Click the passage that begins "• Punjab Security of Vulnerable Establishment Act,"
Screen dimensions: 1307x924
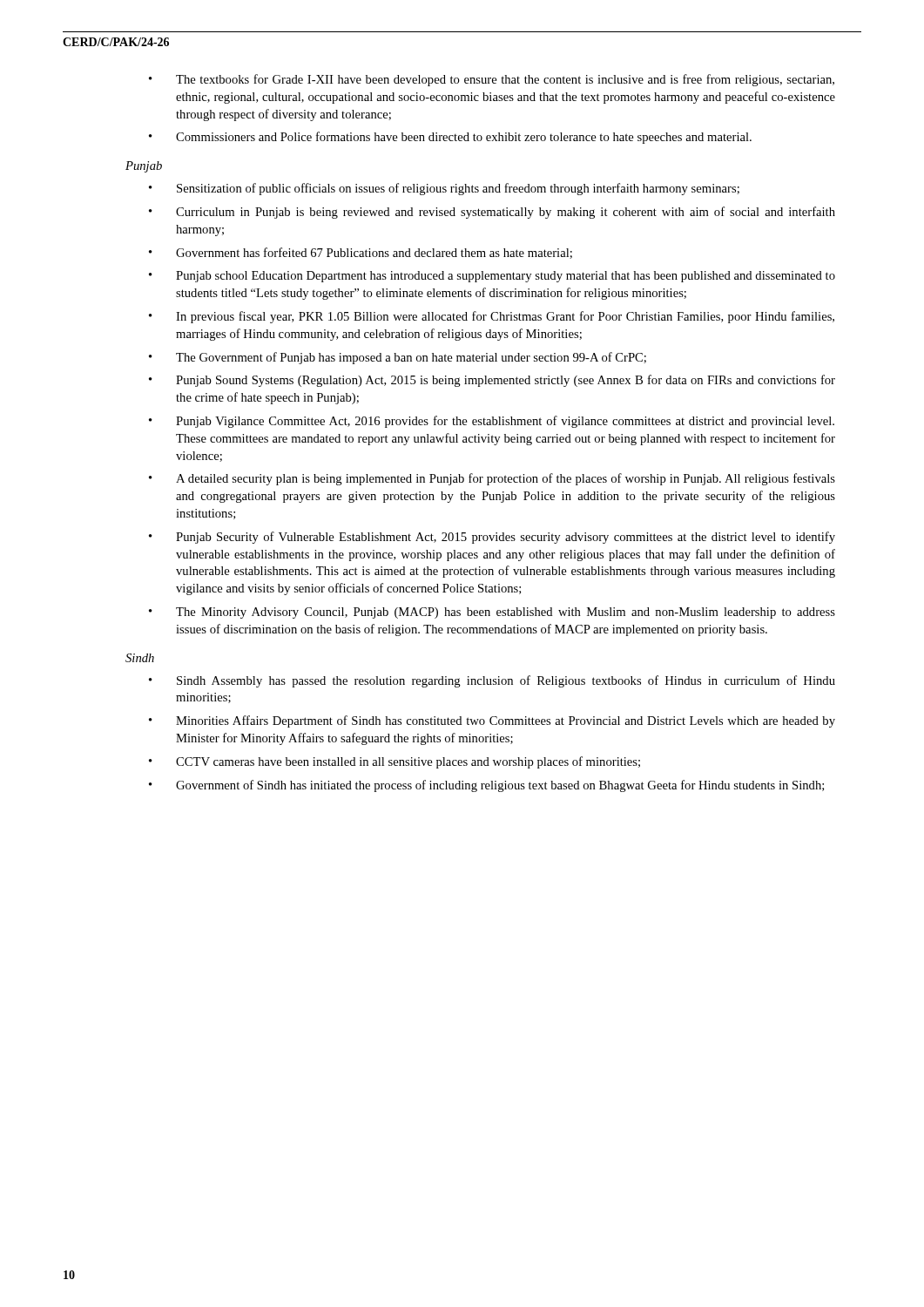tap(488, 563)
